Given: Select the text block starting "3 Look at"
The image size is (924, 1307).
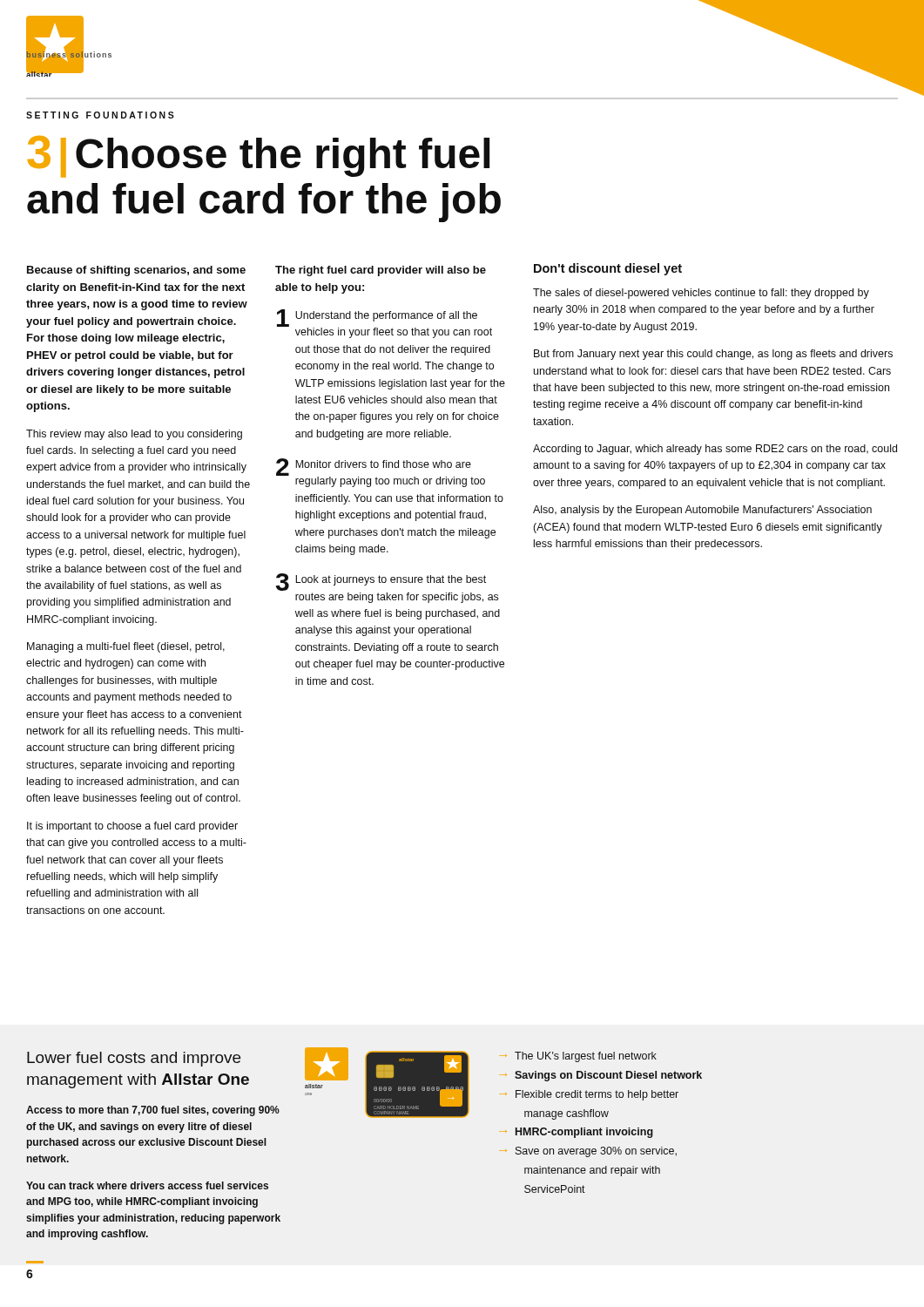Looking at the screenshot, I should click(x=392, y=631).
